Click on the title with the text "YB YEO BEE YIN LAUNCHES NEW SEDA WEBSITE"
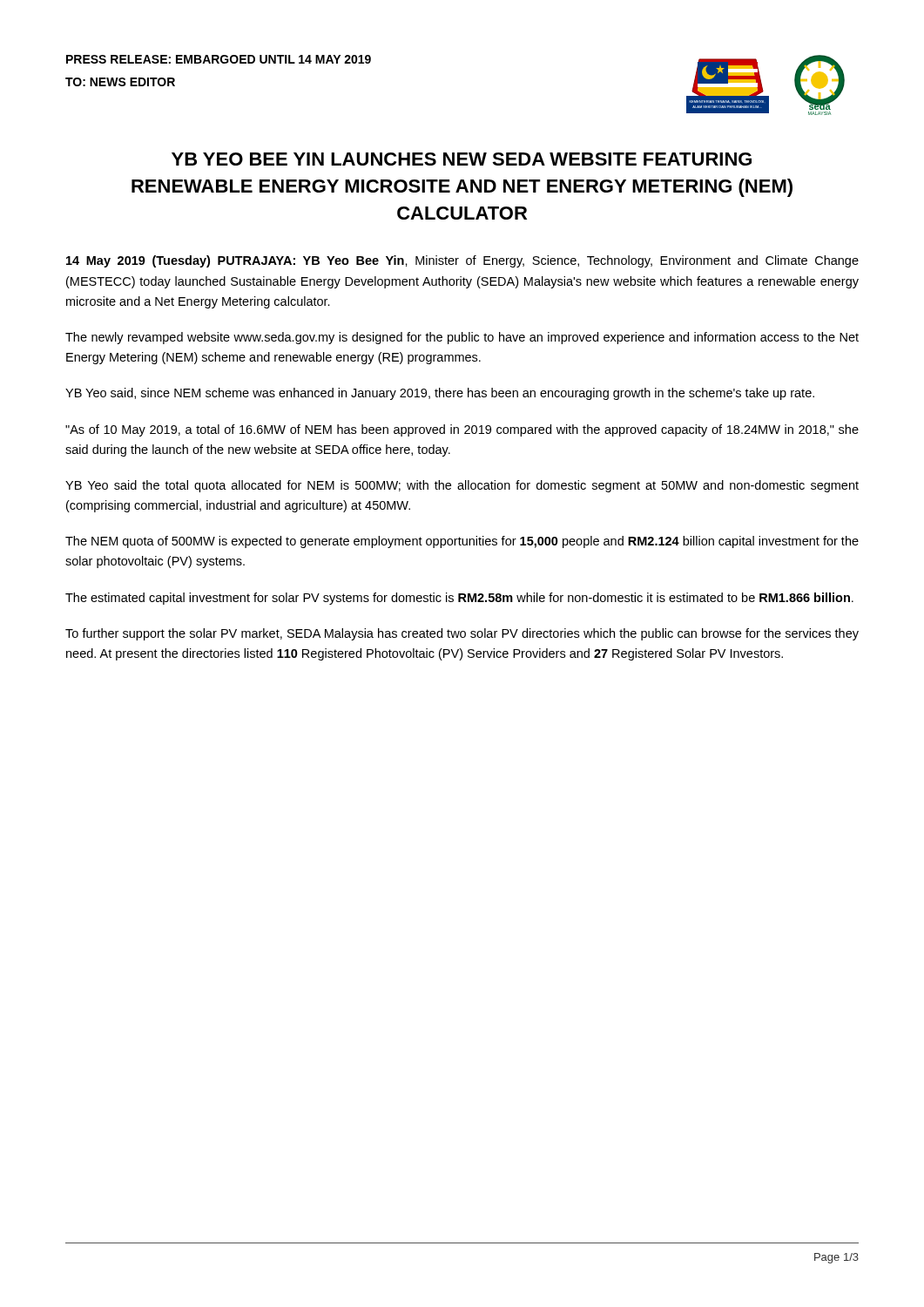 coord(462,187)
